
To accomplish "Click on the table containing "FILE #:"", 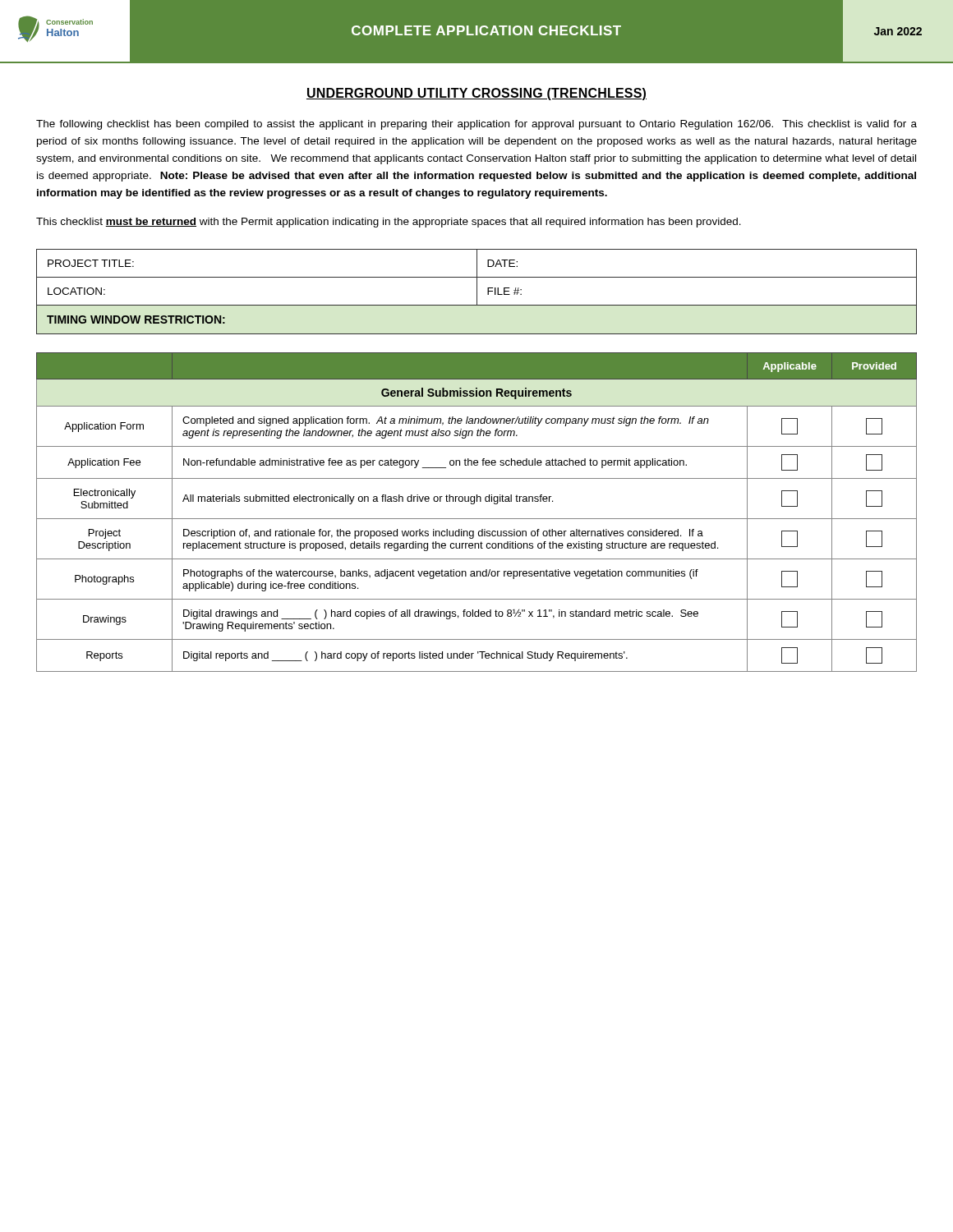I will pyautogui.click(x=476, y=291).
